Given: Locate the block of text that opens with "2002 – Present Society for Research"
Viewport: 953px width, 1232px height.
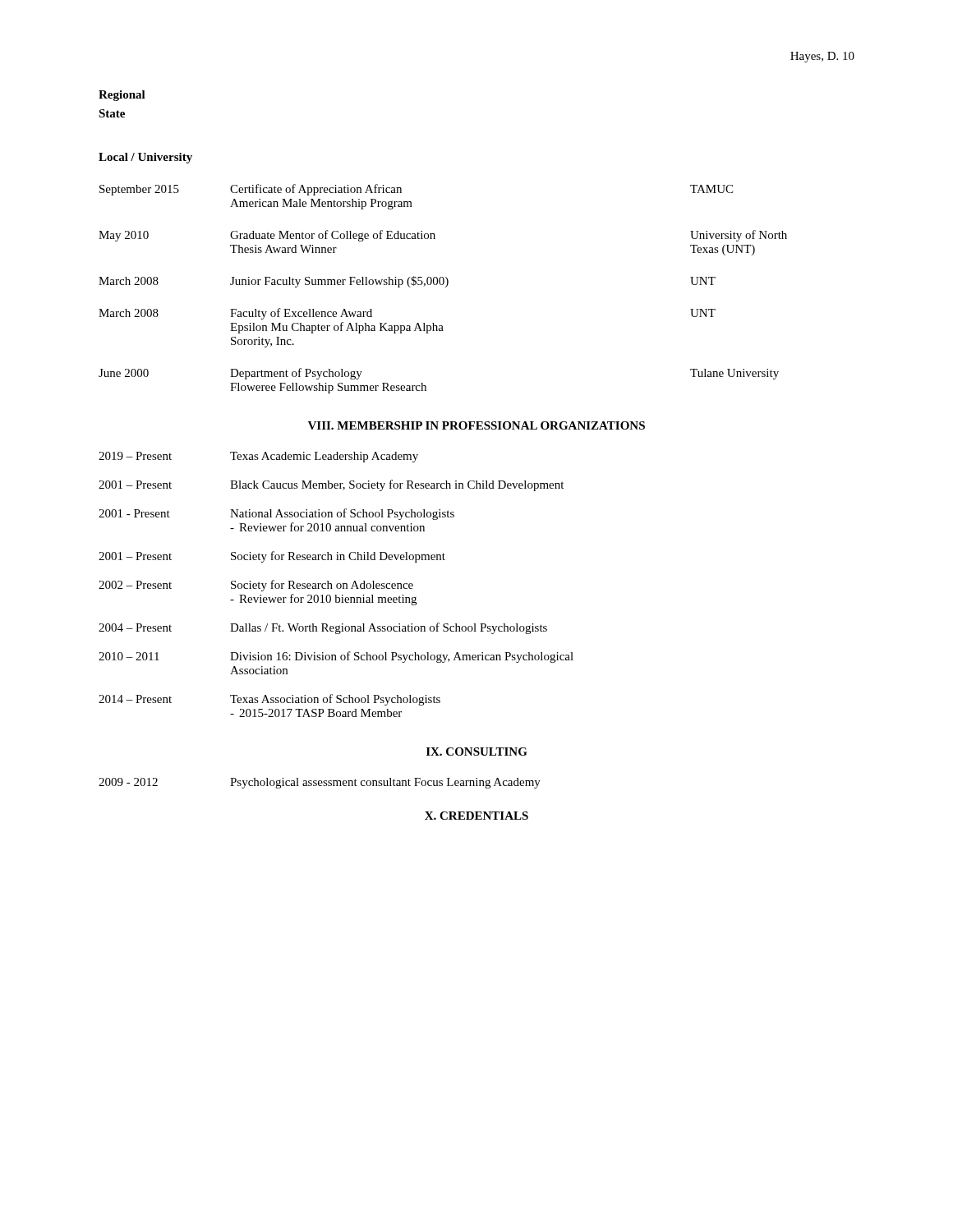Looking at the screenshot, I should coord(256,586).
